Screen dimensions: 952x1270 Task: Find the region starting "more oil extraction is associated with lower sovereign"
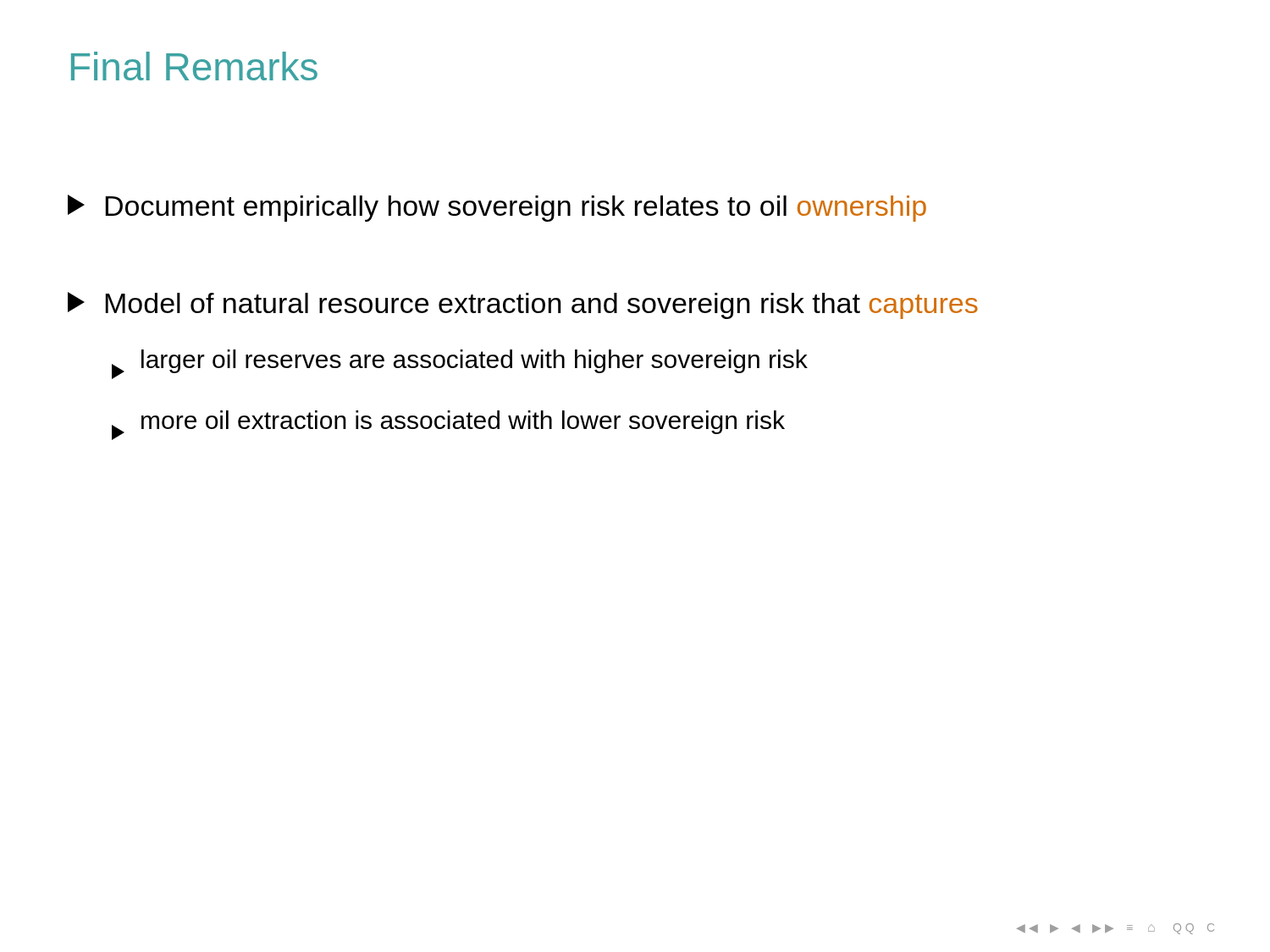[448, 426]
